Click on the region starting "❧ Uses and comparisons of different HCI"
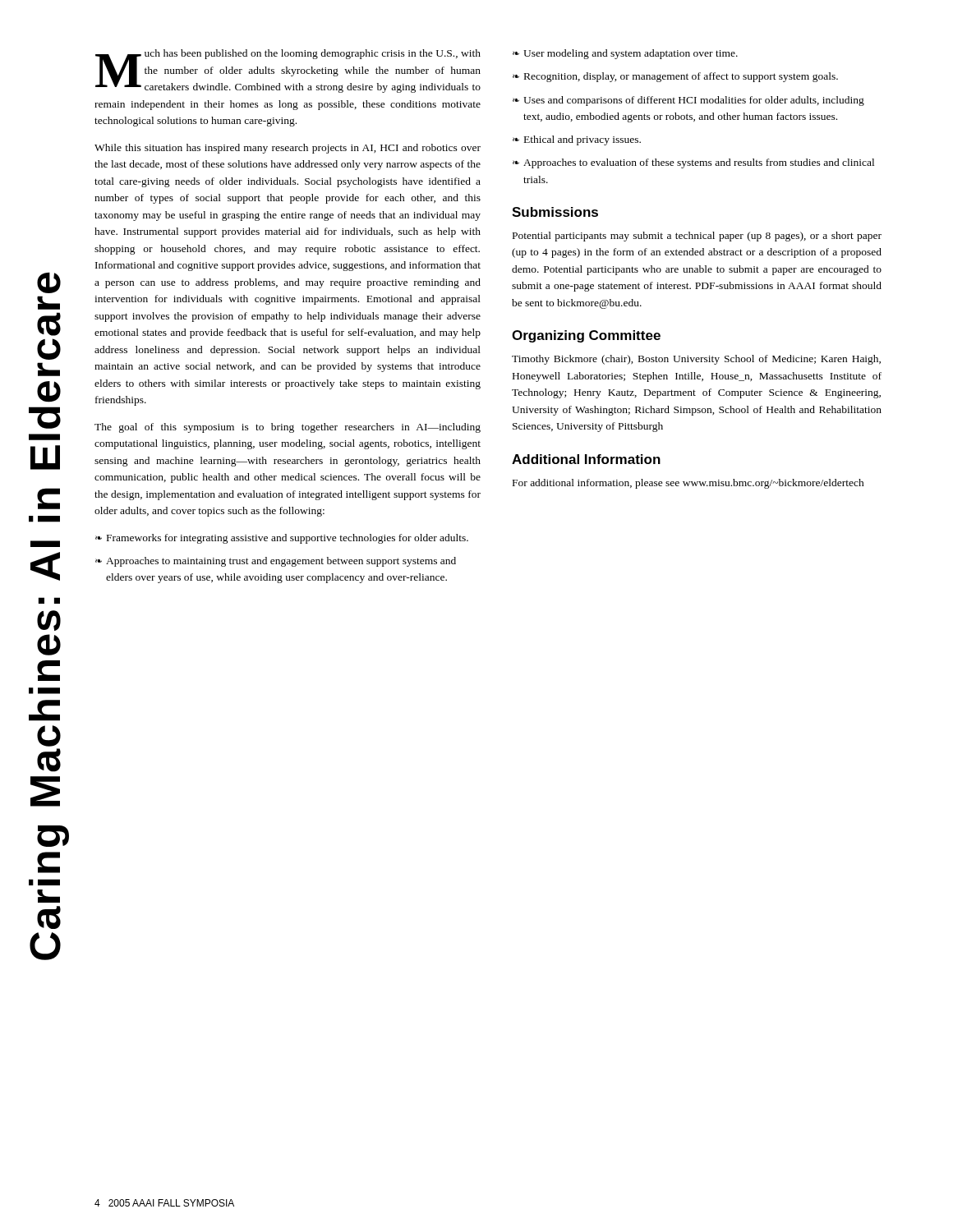953x1232 pixels. 697,108
